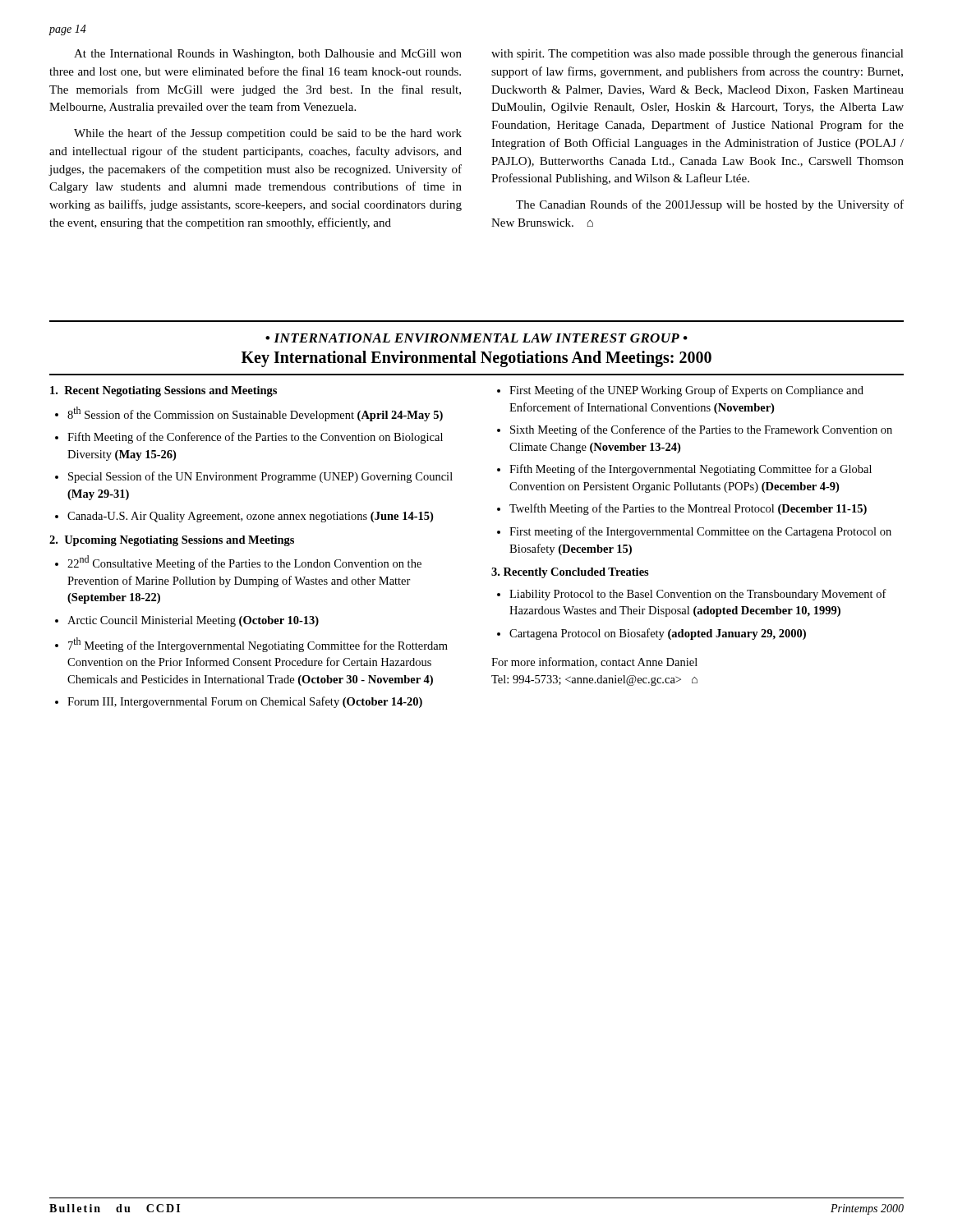Locate the list item containing "Forum III, Intergovernmental Forum on Chemical Safety (October"
This screenshot has height=1232, width=953.
click(245, 702)
